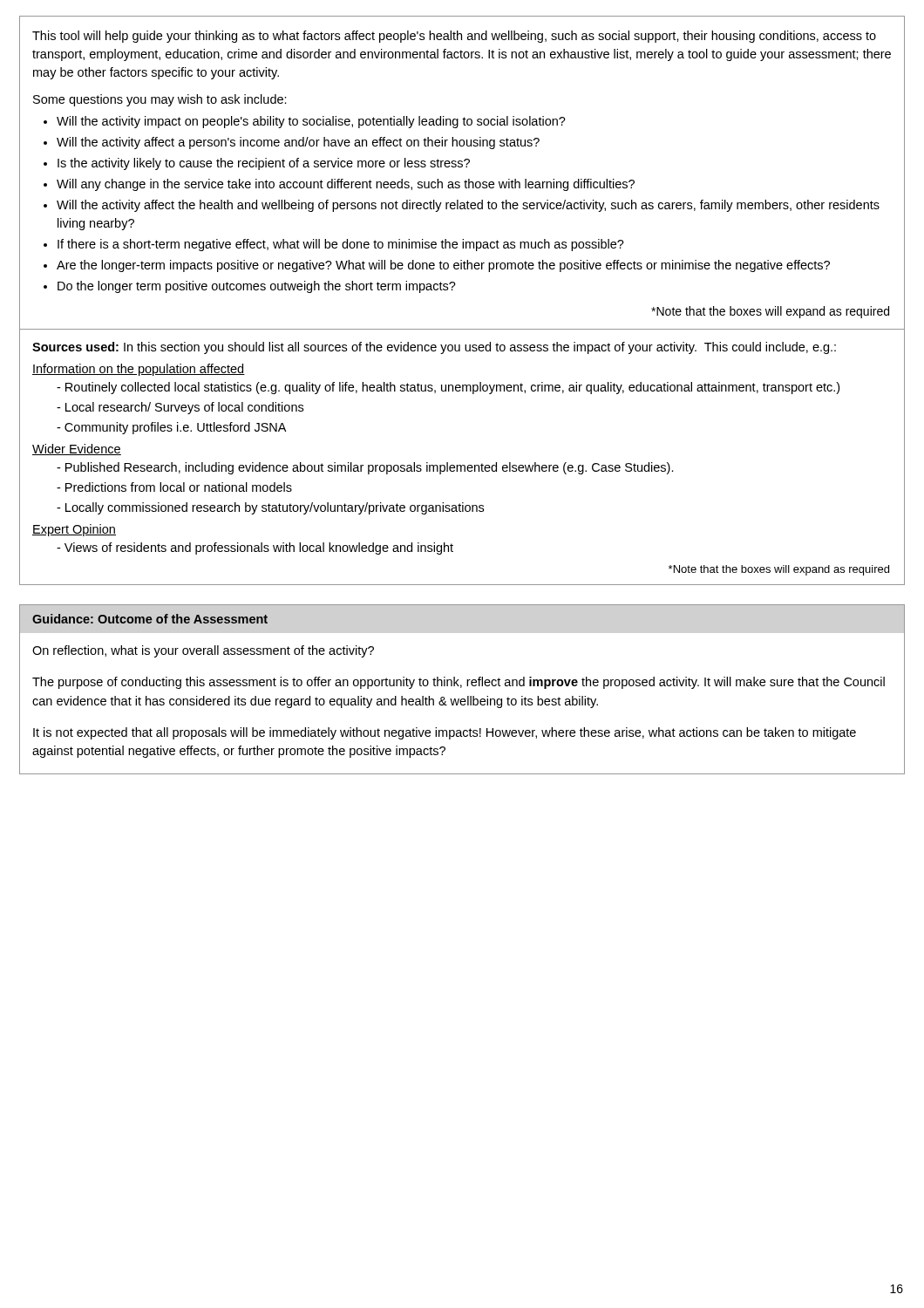Find the list item with the text "Published Research, including"
The image size is (924, 1308).
(369, 468)
